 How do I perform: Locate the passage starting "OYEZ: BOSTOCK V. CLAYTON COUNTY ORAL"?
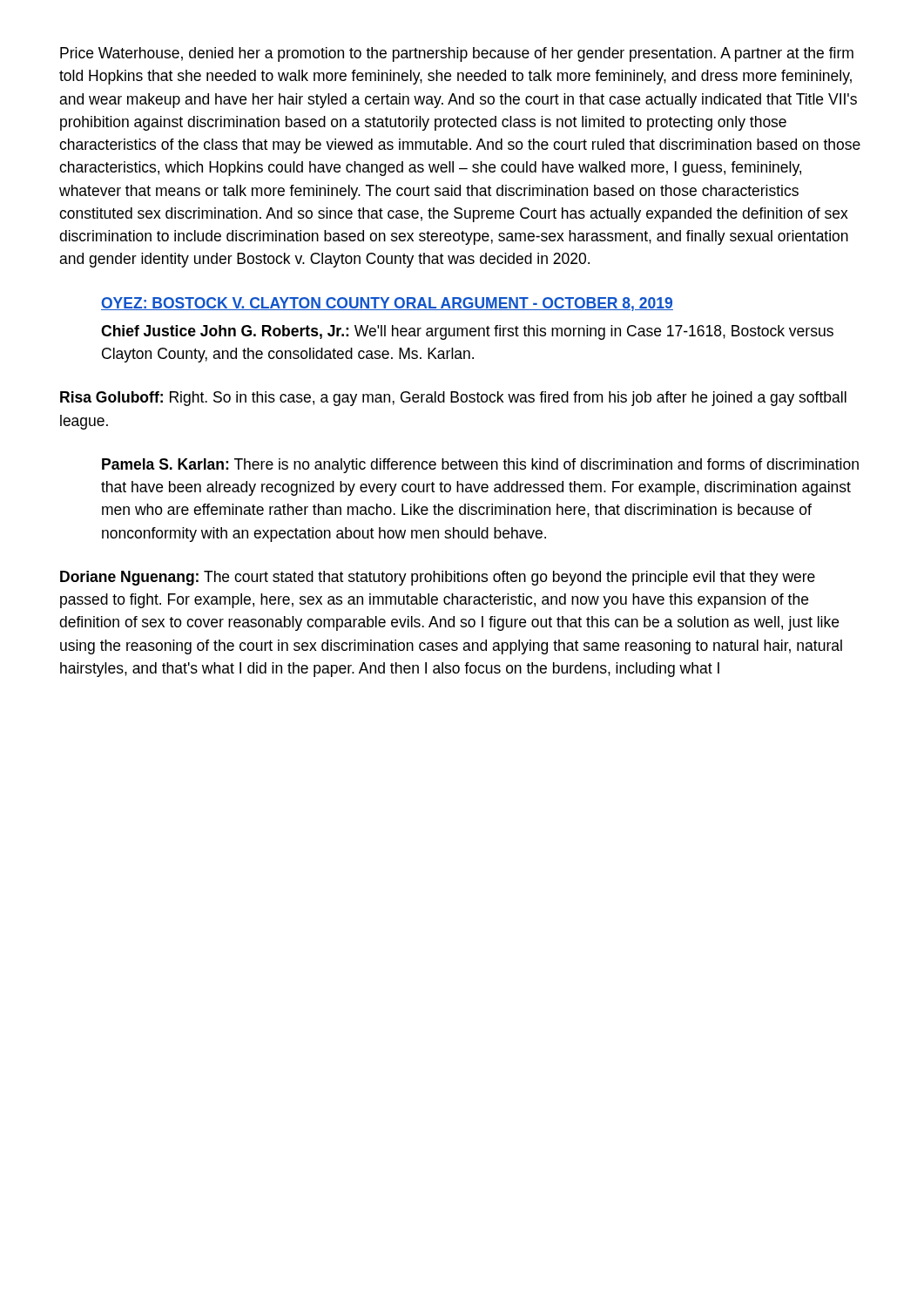(387, 303)
